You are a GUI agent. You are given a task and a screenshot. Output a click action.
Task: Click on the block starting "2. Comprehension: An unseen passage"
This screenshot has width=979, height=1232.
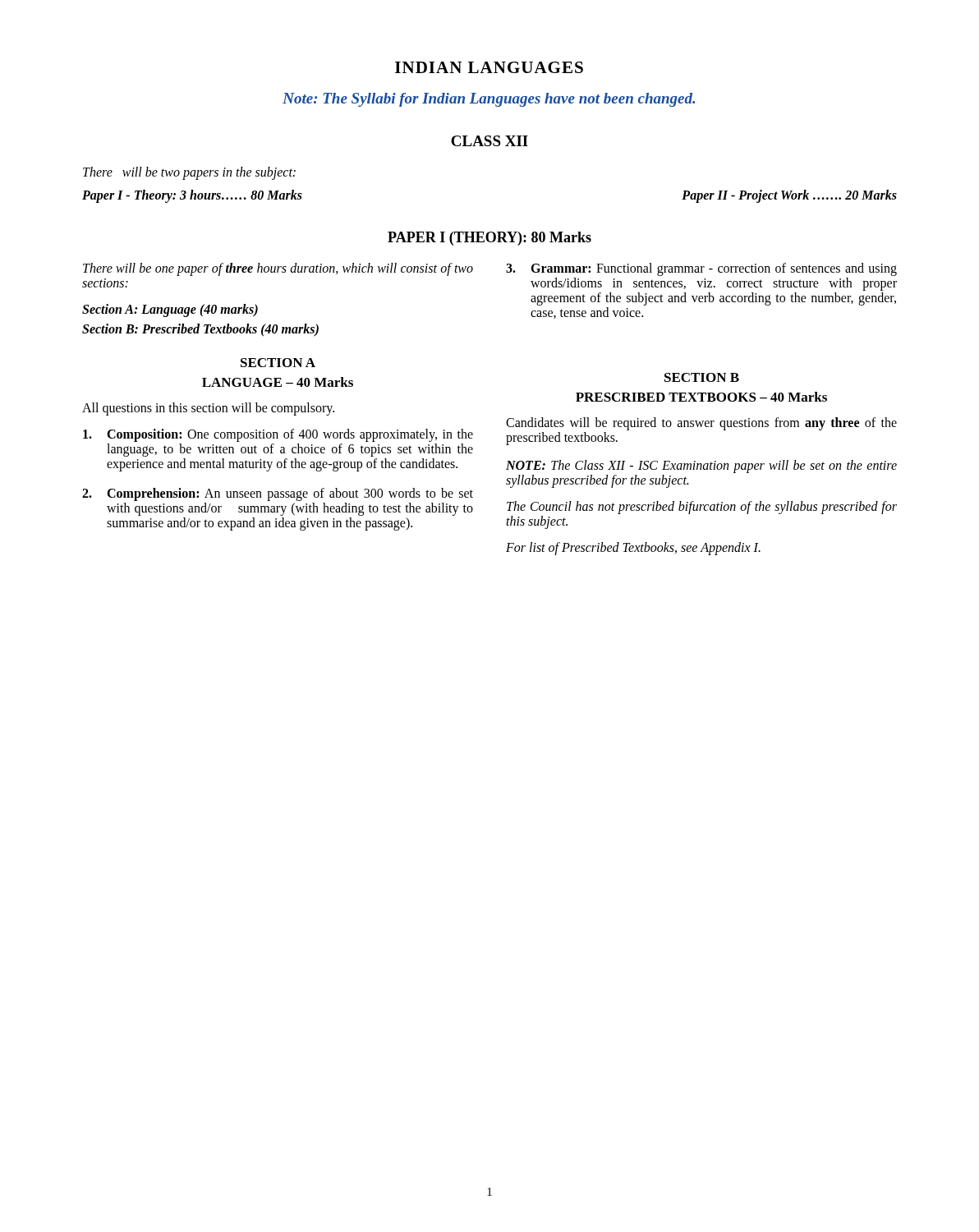[x=278, y=508]
